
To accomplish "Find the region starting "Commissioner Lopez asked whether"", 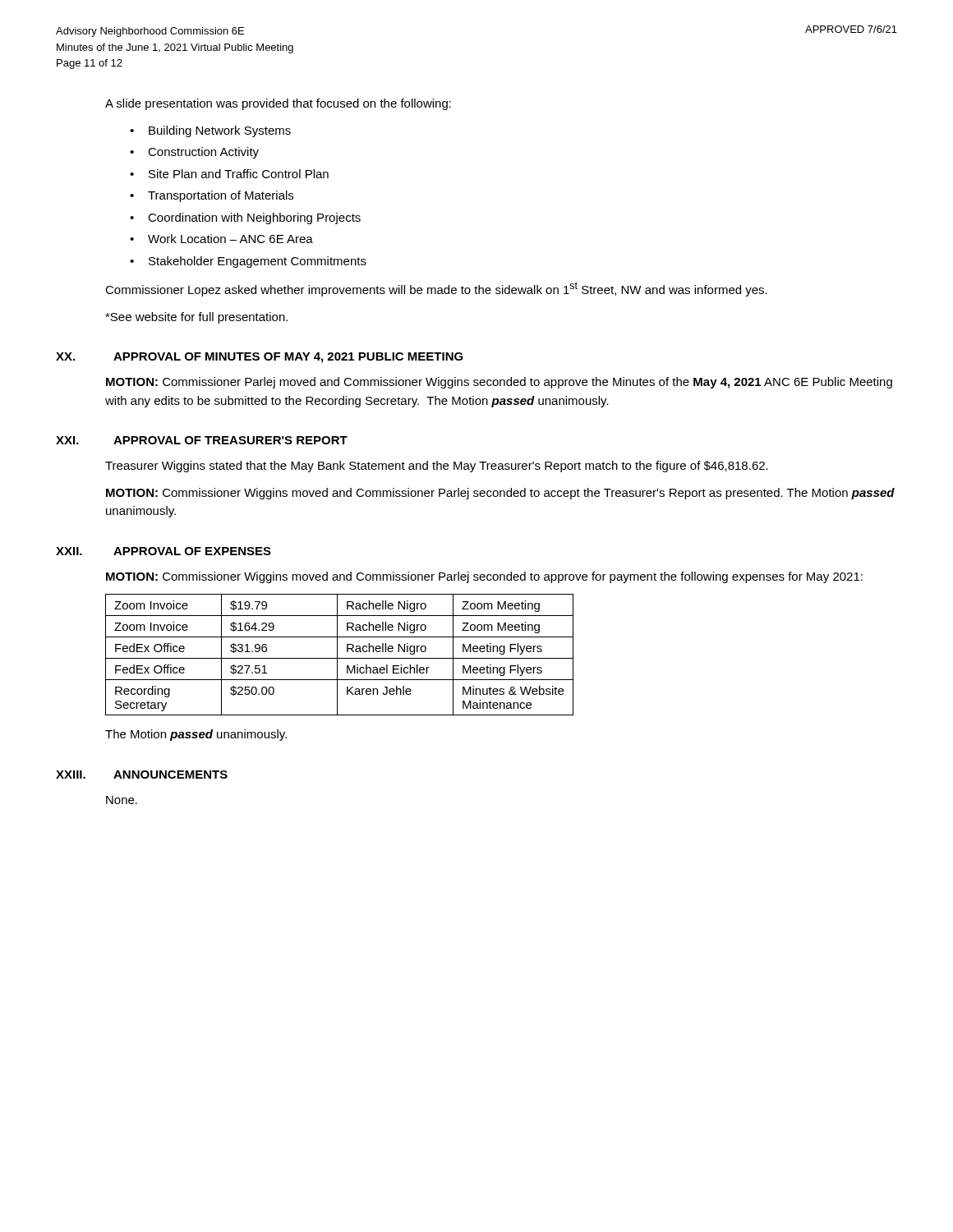I will (437, 288).
